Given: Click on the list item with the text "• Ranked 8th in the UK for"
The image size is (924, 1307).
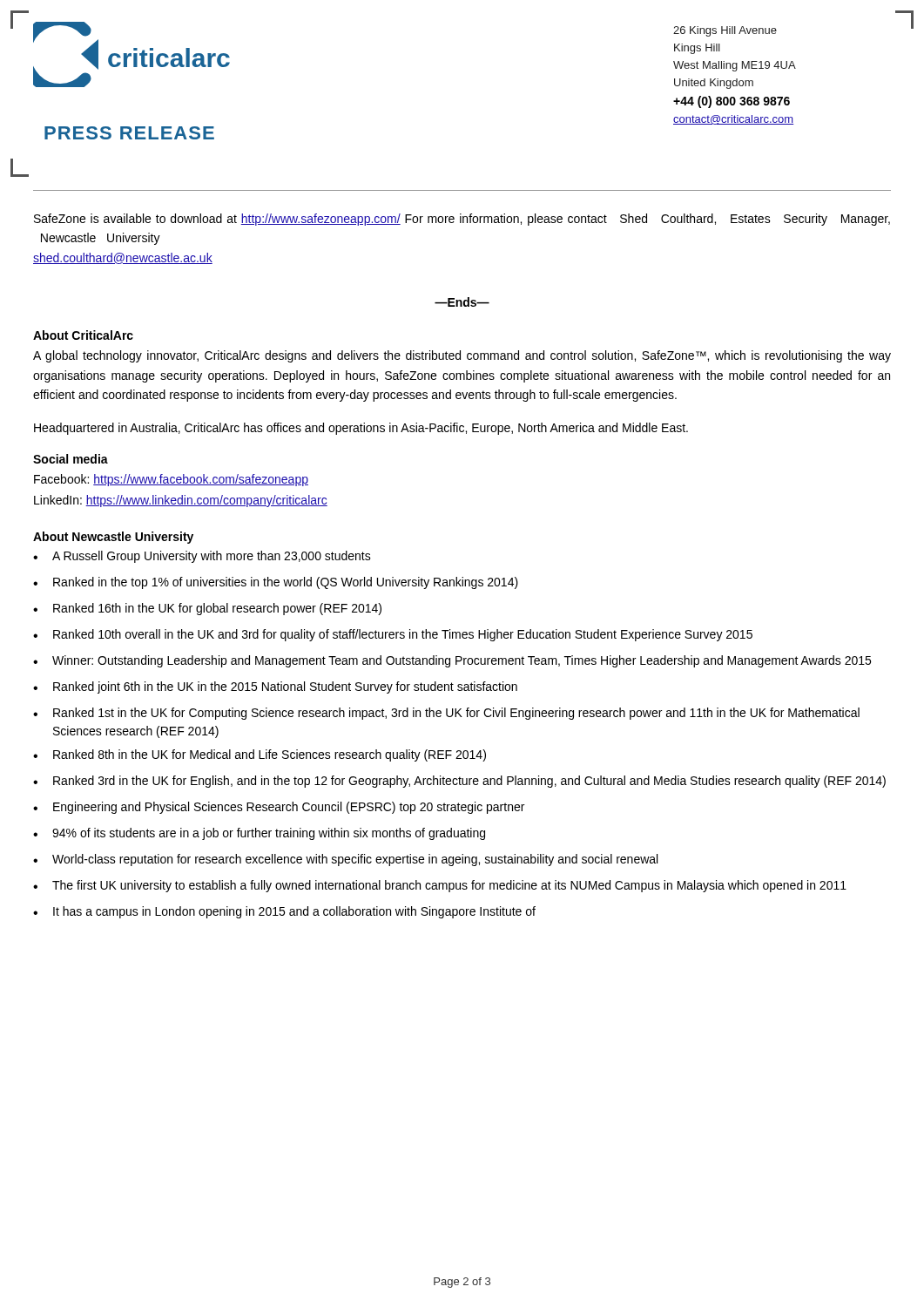Looking at the screenshot, I should coord(462,757).
